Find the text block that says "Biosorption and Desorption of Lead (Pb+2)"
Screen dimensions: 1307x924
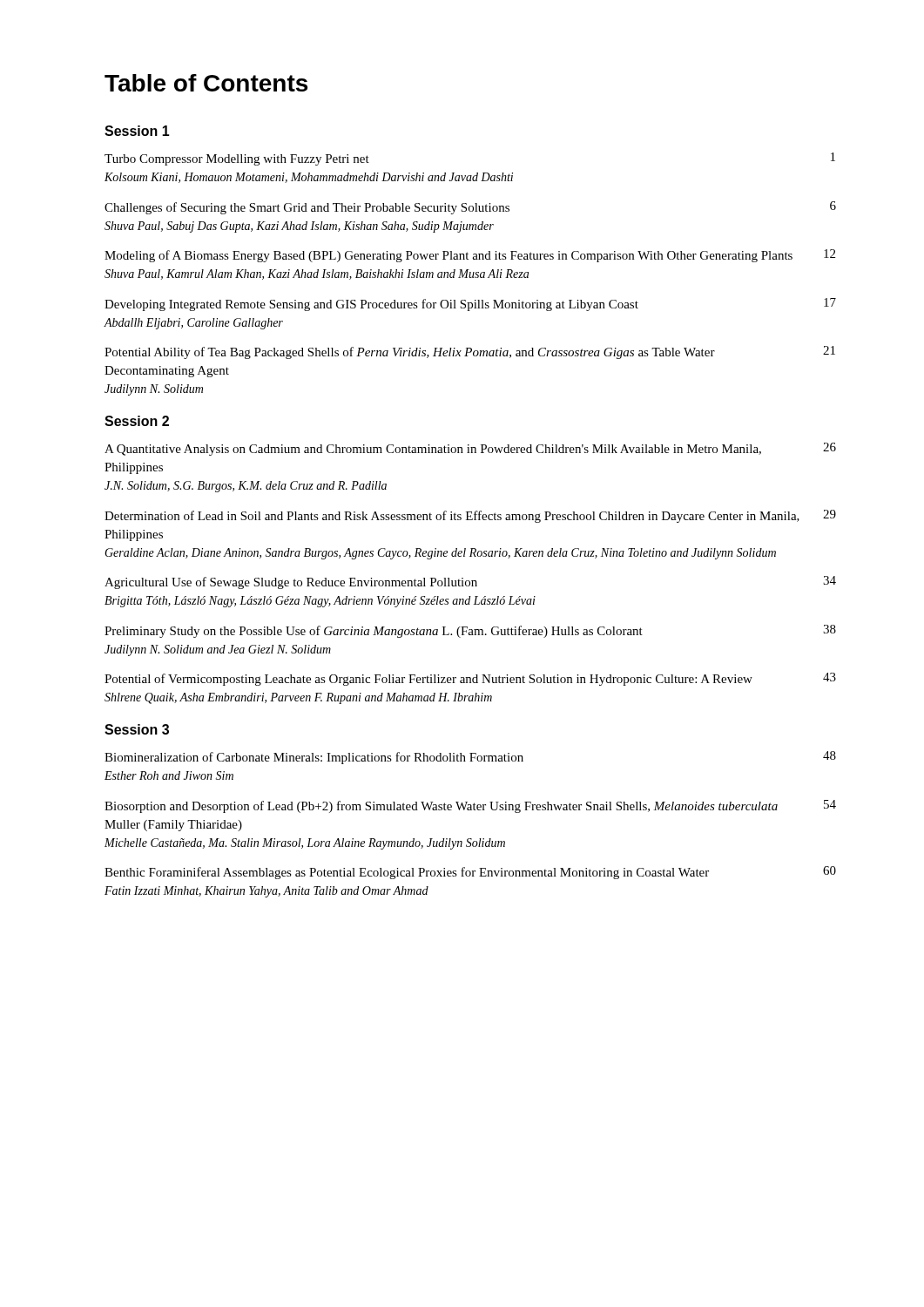point(470,806)
